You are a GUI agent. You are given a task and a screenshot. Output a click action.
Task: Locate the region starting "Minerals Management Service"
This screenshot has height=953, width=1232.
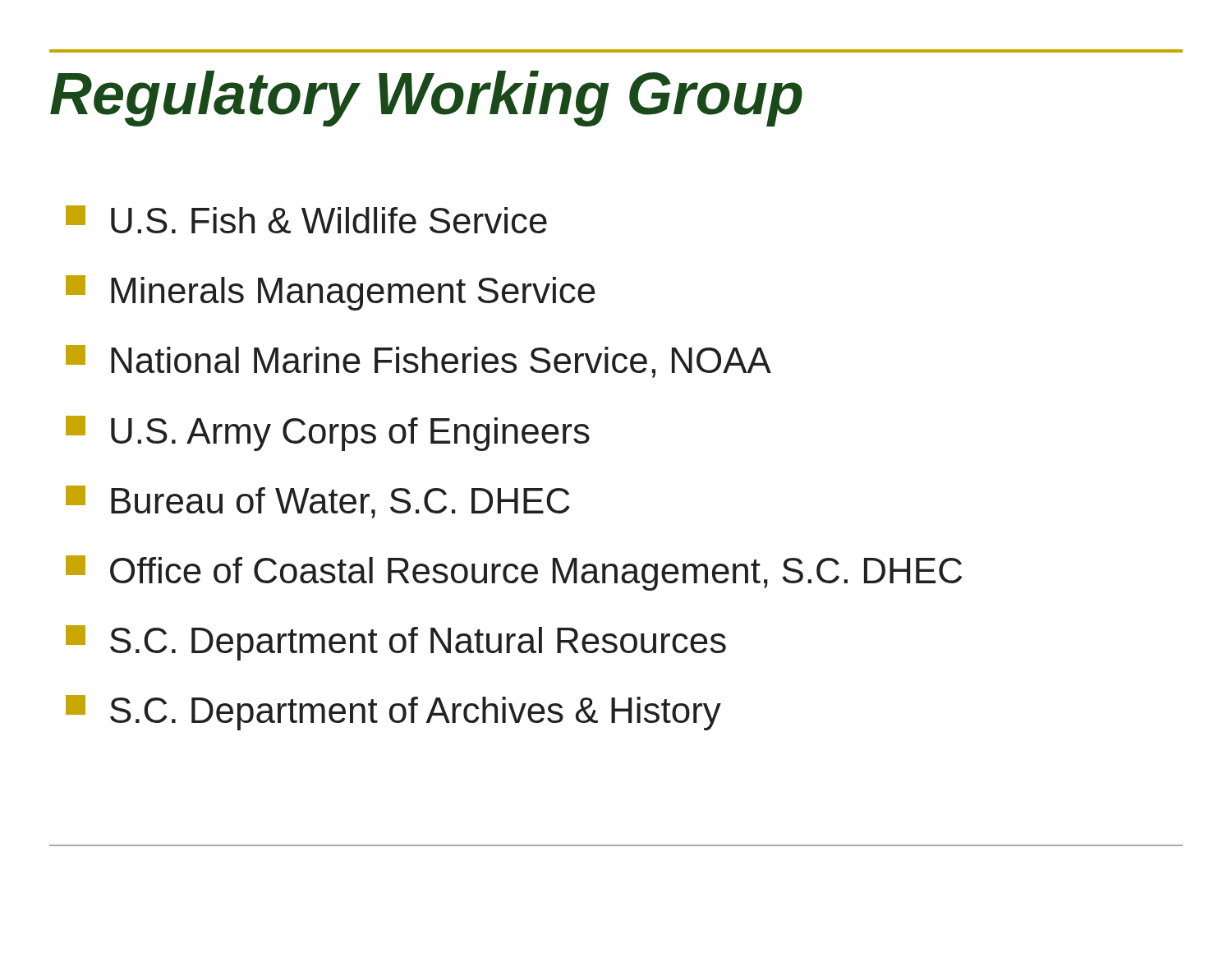331,291
